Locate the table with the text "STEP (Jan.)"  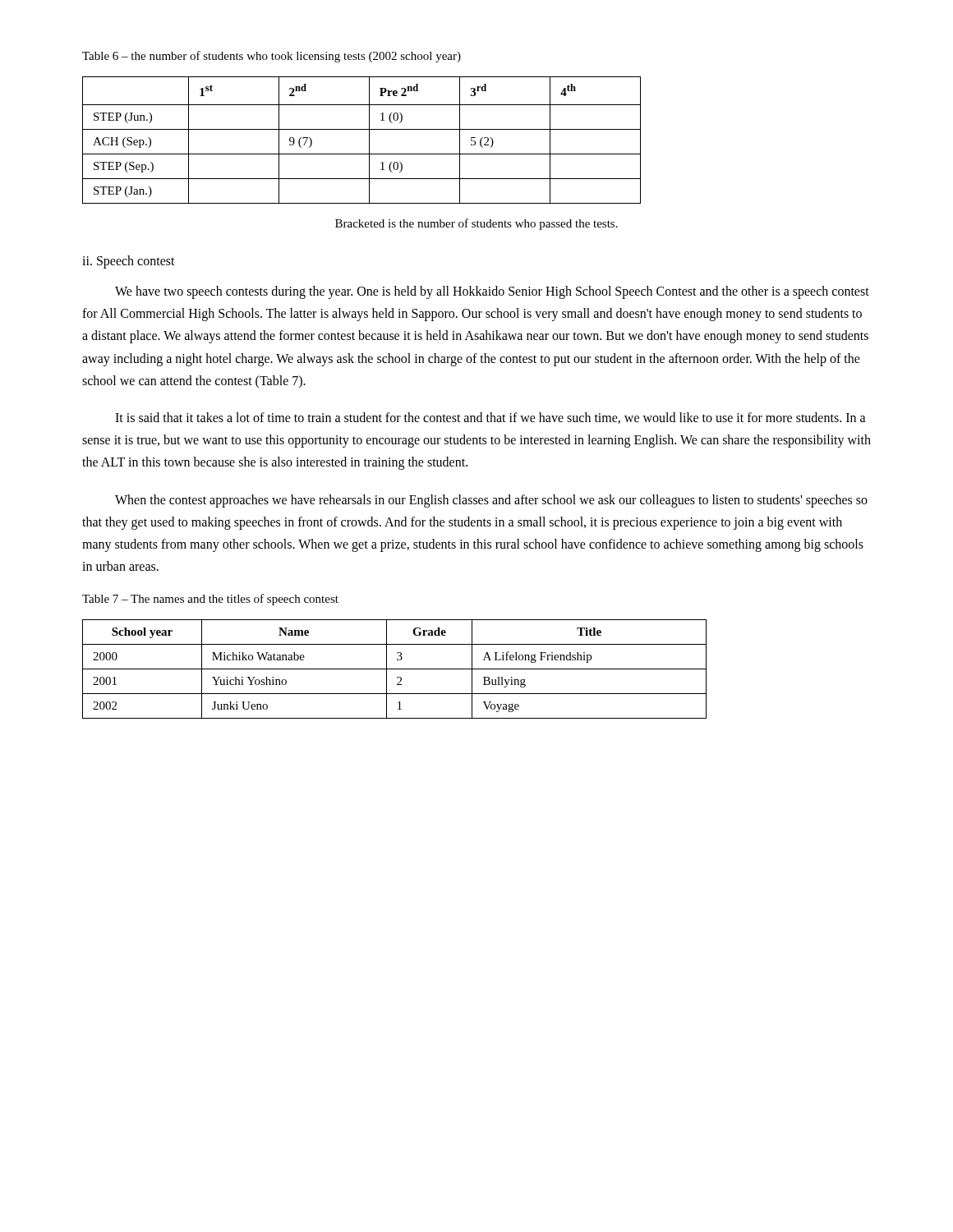476,140
